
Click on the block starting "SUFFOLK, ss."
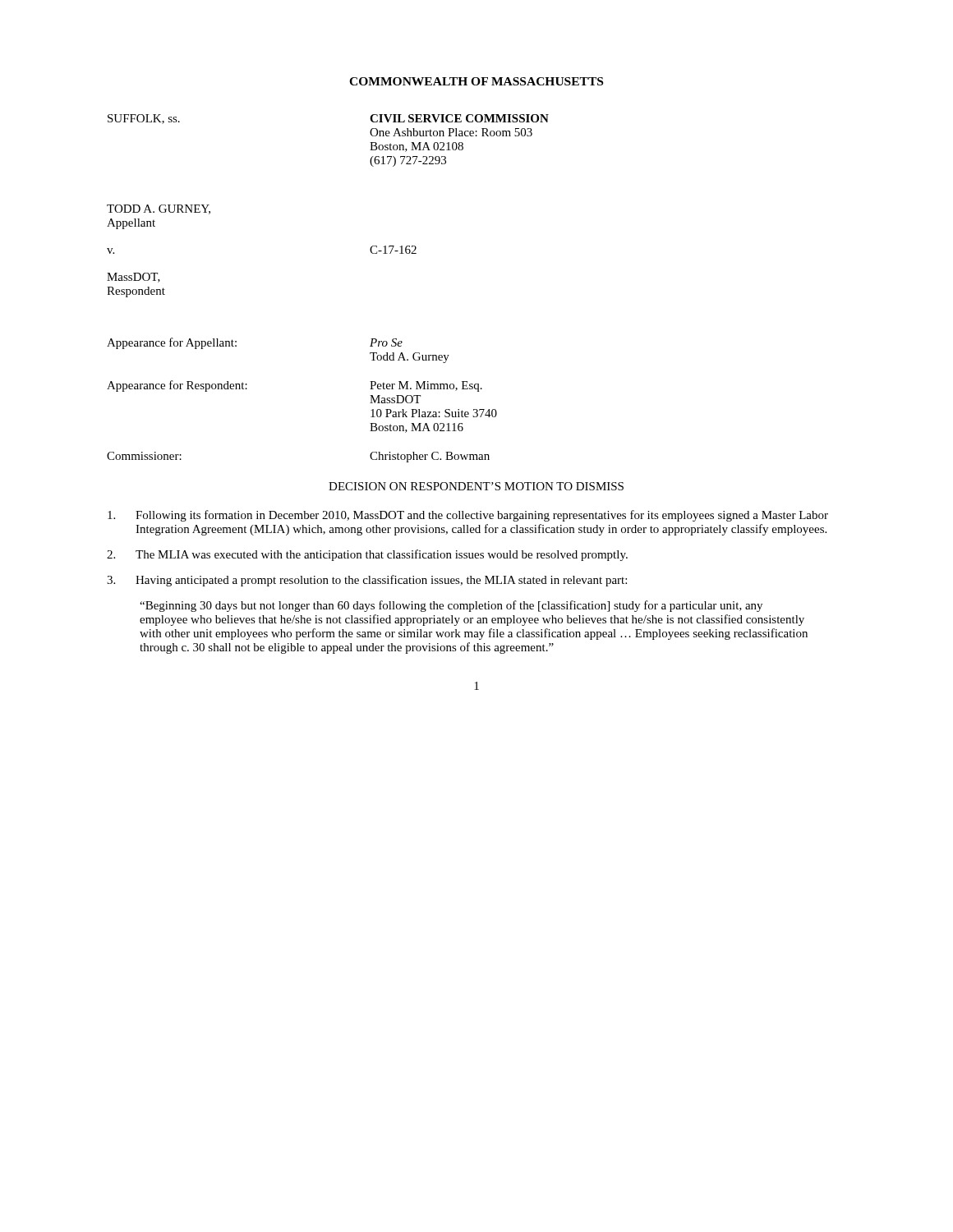click(144, 118)
